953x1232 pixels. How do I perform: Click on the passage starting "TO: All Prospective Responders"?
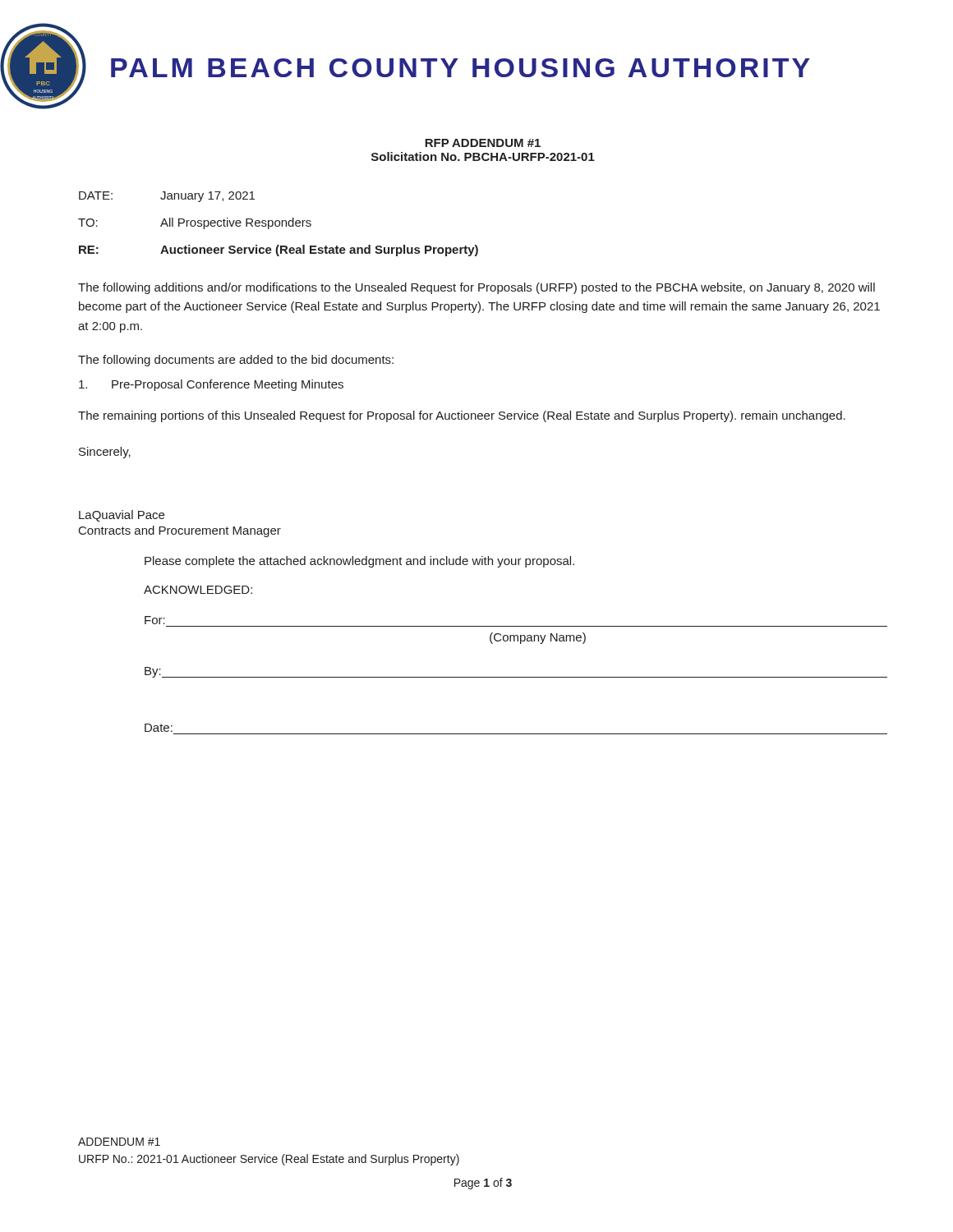(x=195, y=222)
